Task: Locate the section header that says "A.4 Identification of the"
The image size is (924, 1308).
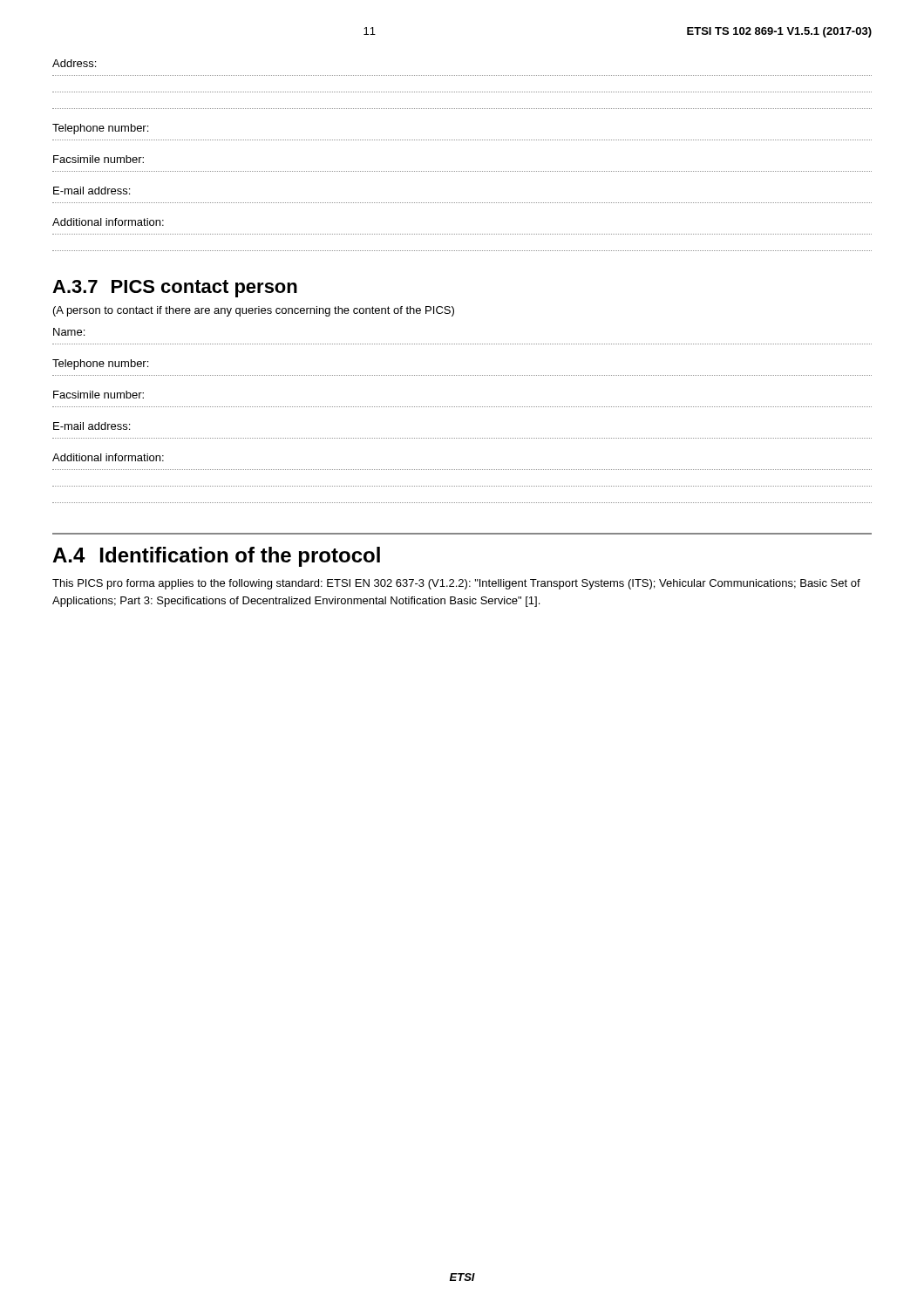Action: 217,555
